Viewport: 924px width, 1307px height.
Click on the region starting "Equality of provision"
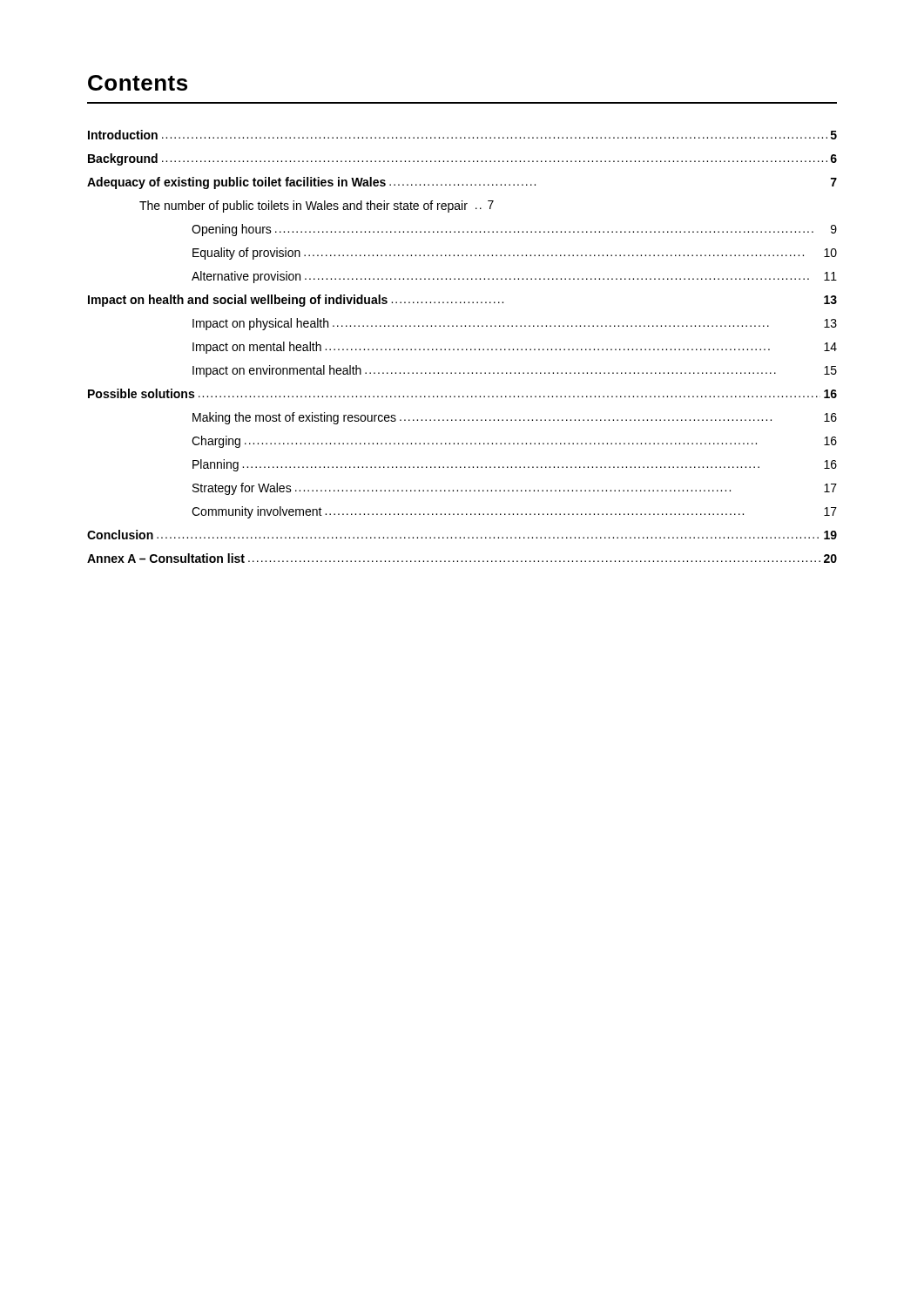(462, 253)
